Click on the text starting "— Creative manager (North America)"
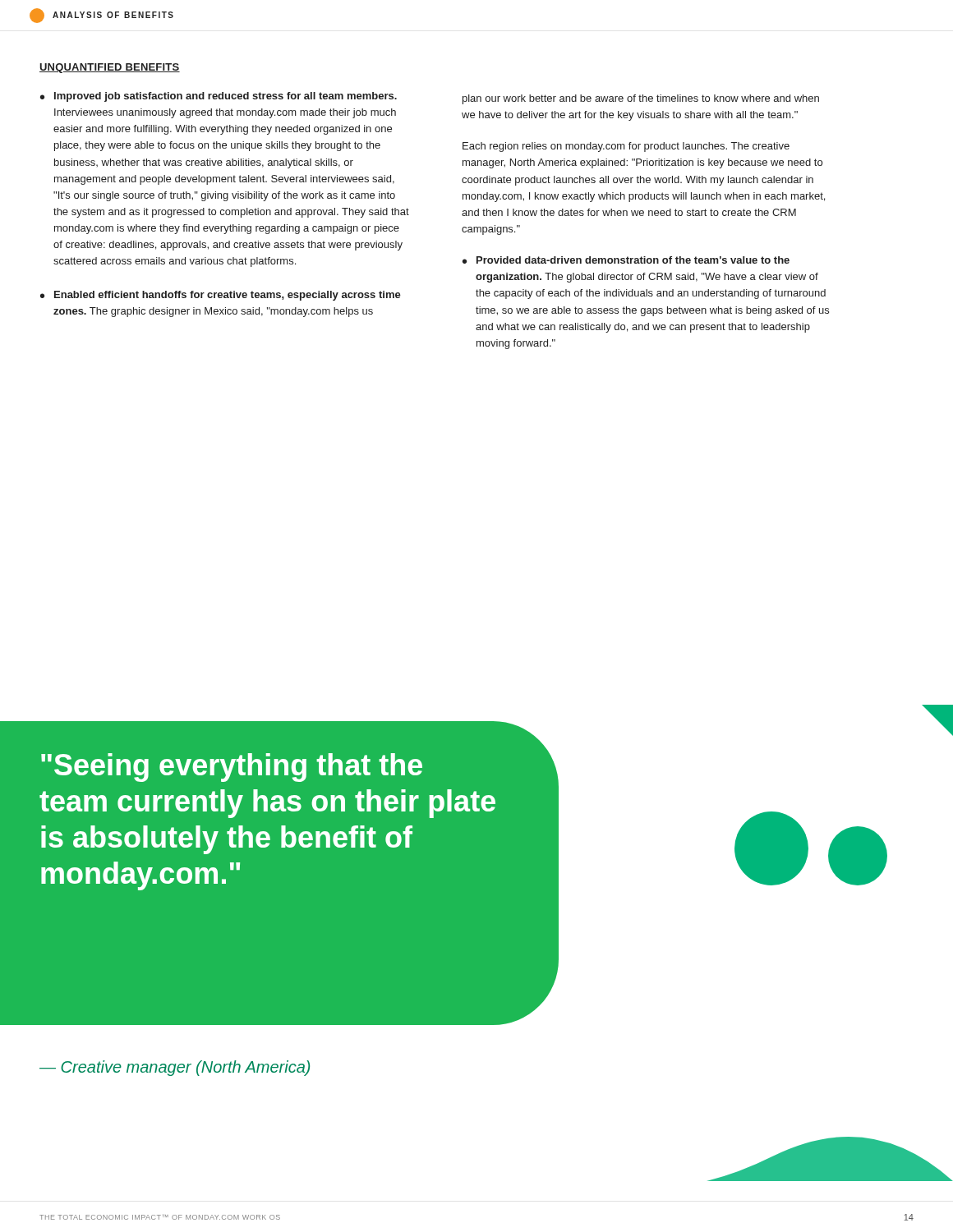 (175, 1067)
